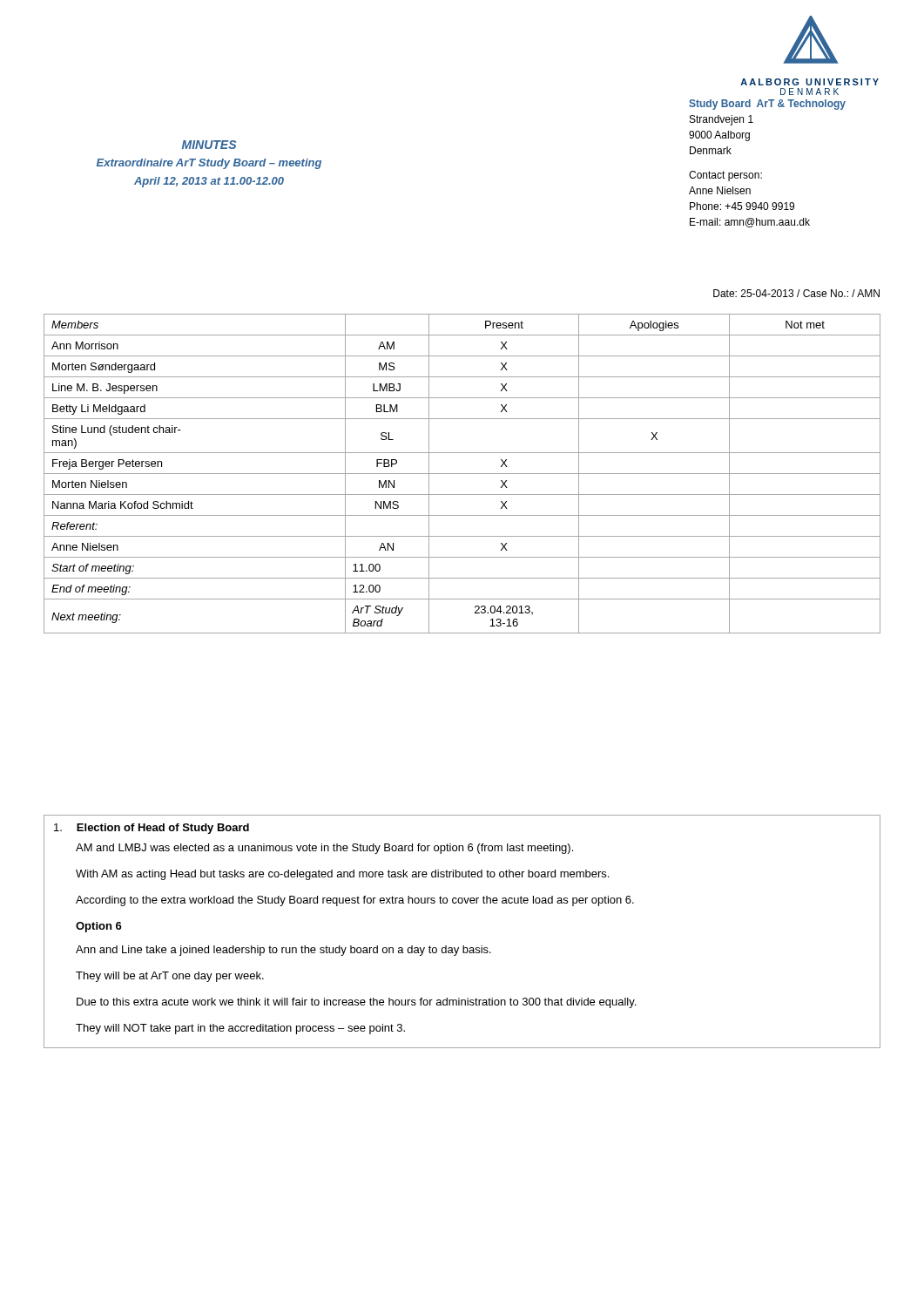Select the text block containing "They will NOT take part in"
The height and width of the screenshot is (1307, 924).
(x=241, y=1028)
